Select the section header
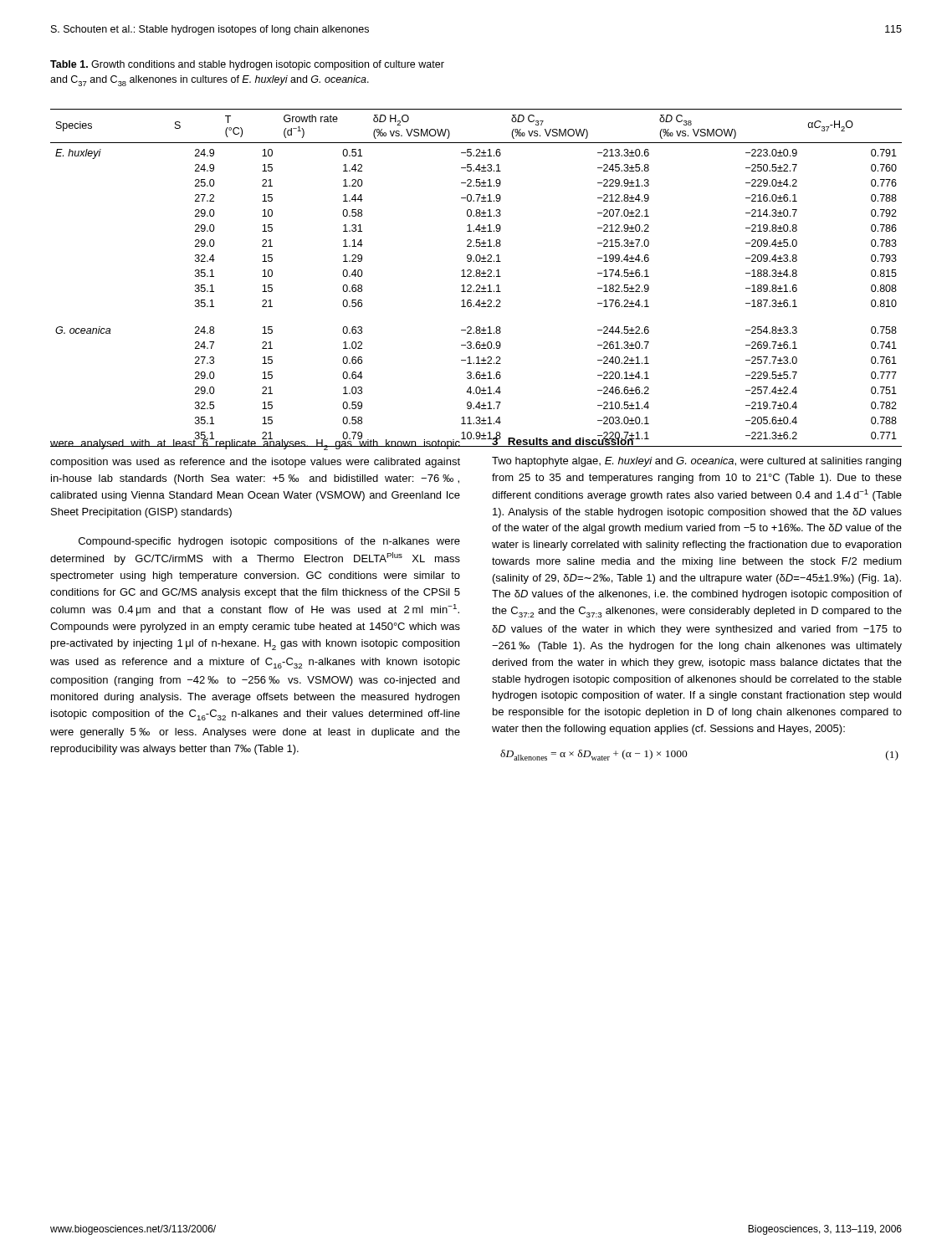 pyautogui.click(x=563, y=441)
